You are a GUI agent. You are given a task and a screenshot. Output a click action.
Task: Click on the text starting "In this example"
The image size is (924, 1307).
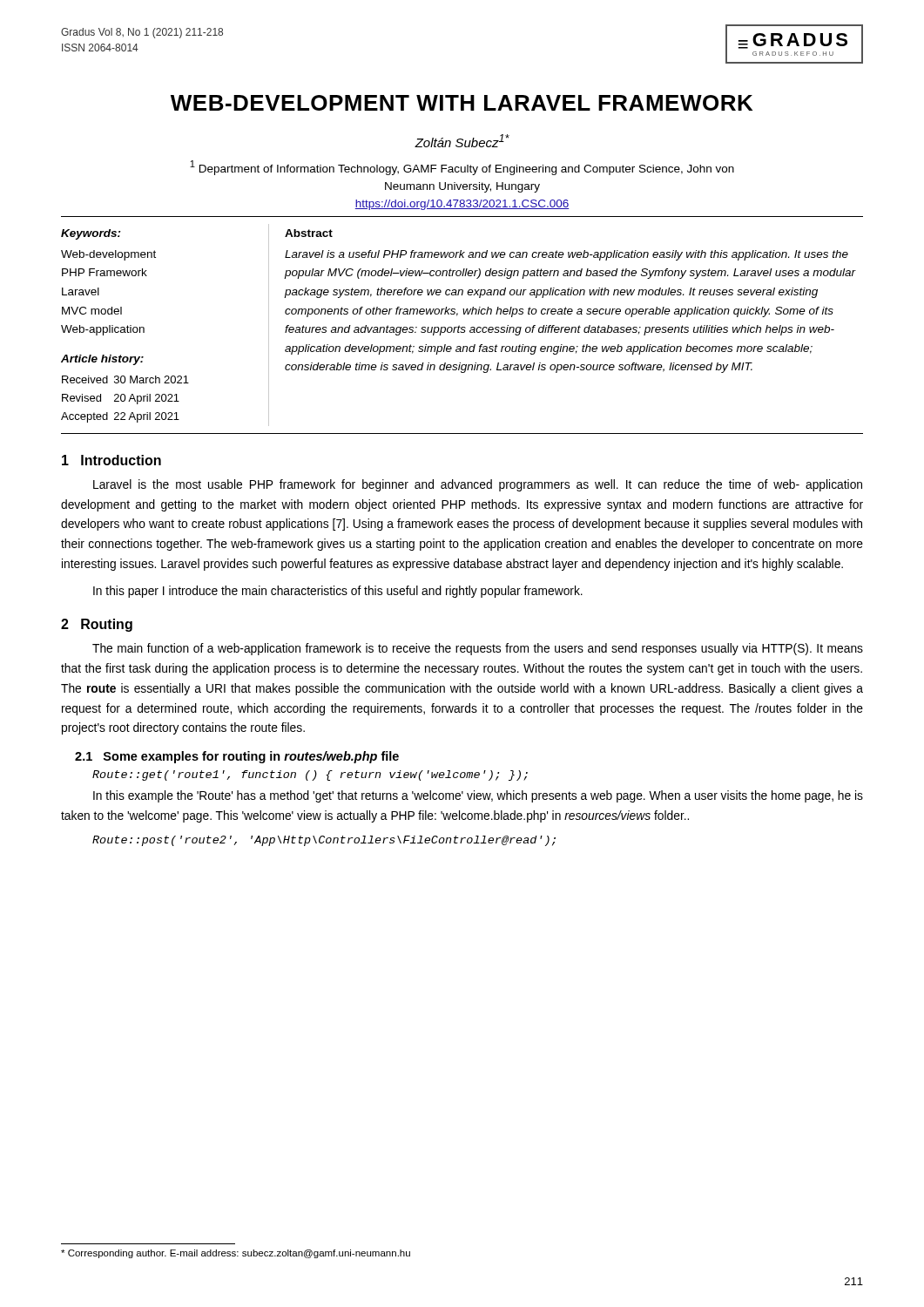coord(462,806)
